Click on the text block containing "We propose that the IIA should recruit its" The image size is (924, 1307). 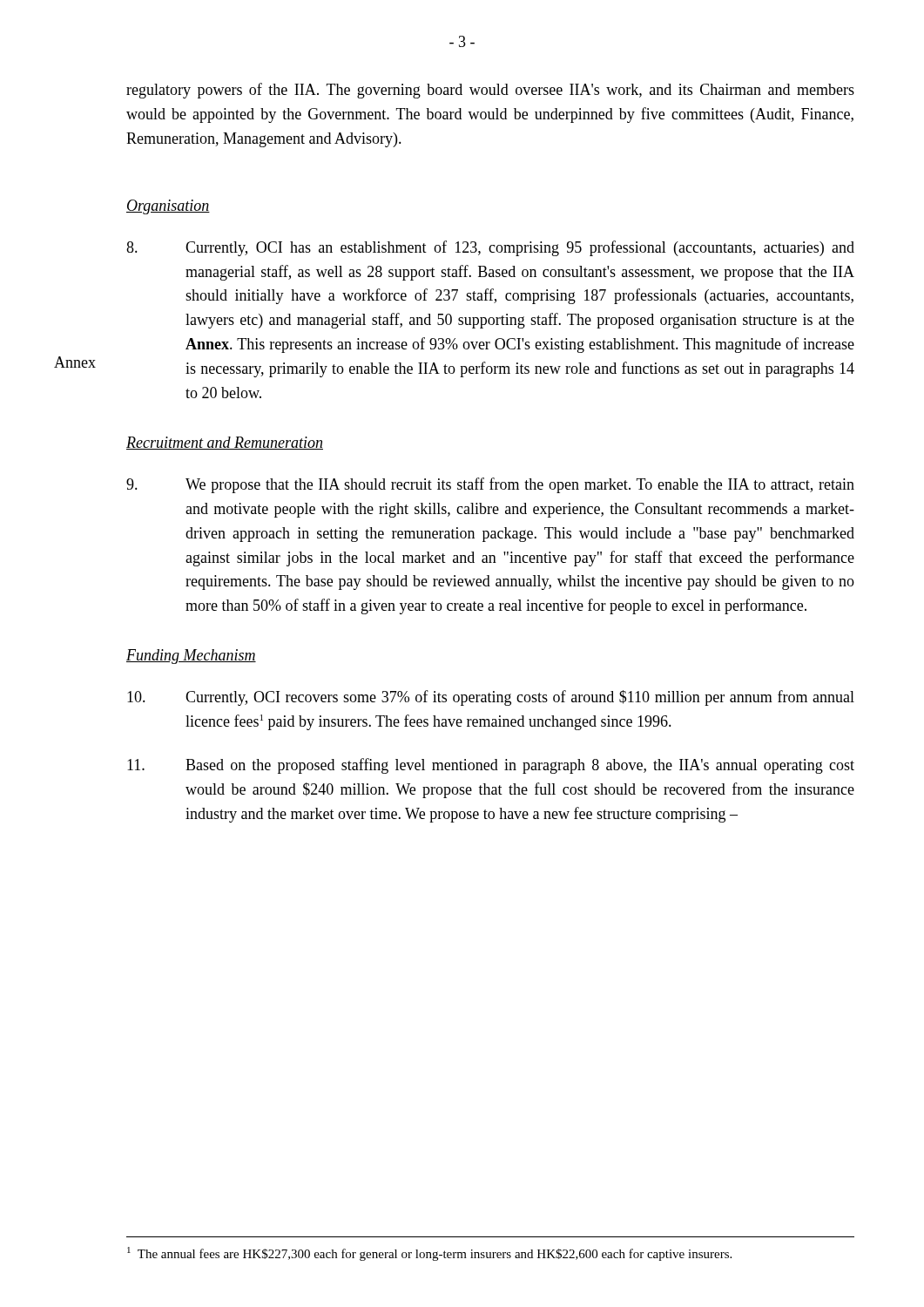click(x=490, y=546)
